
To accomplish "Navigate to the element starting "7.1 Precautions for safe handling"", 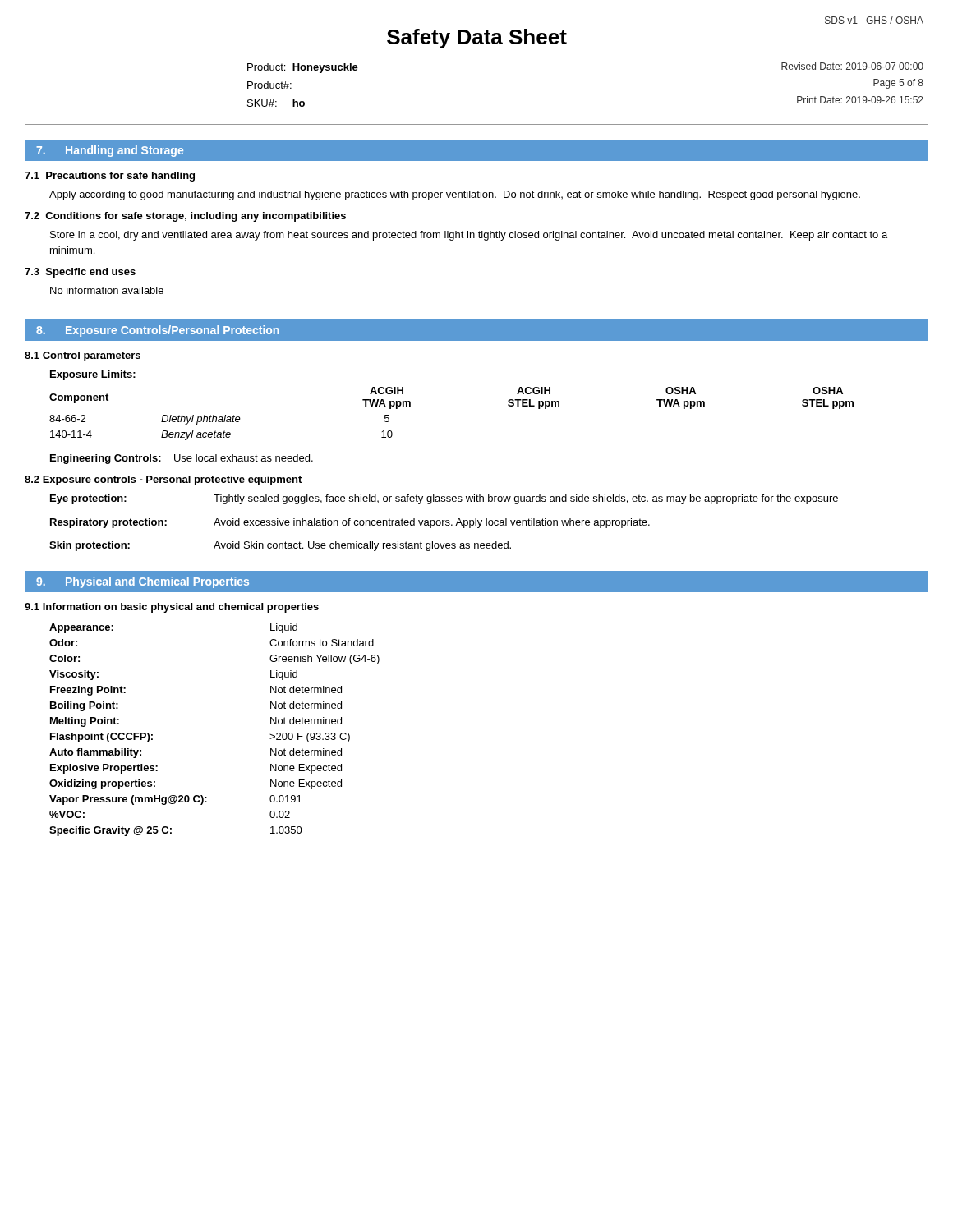I will click(110, 176).
